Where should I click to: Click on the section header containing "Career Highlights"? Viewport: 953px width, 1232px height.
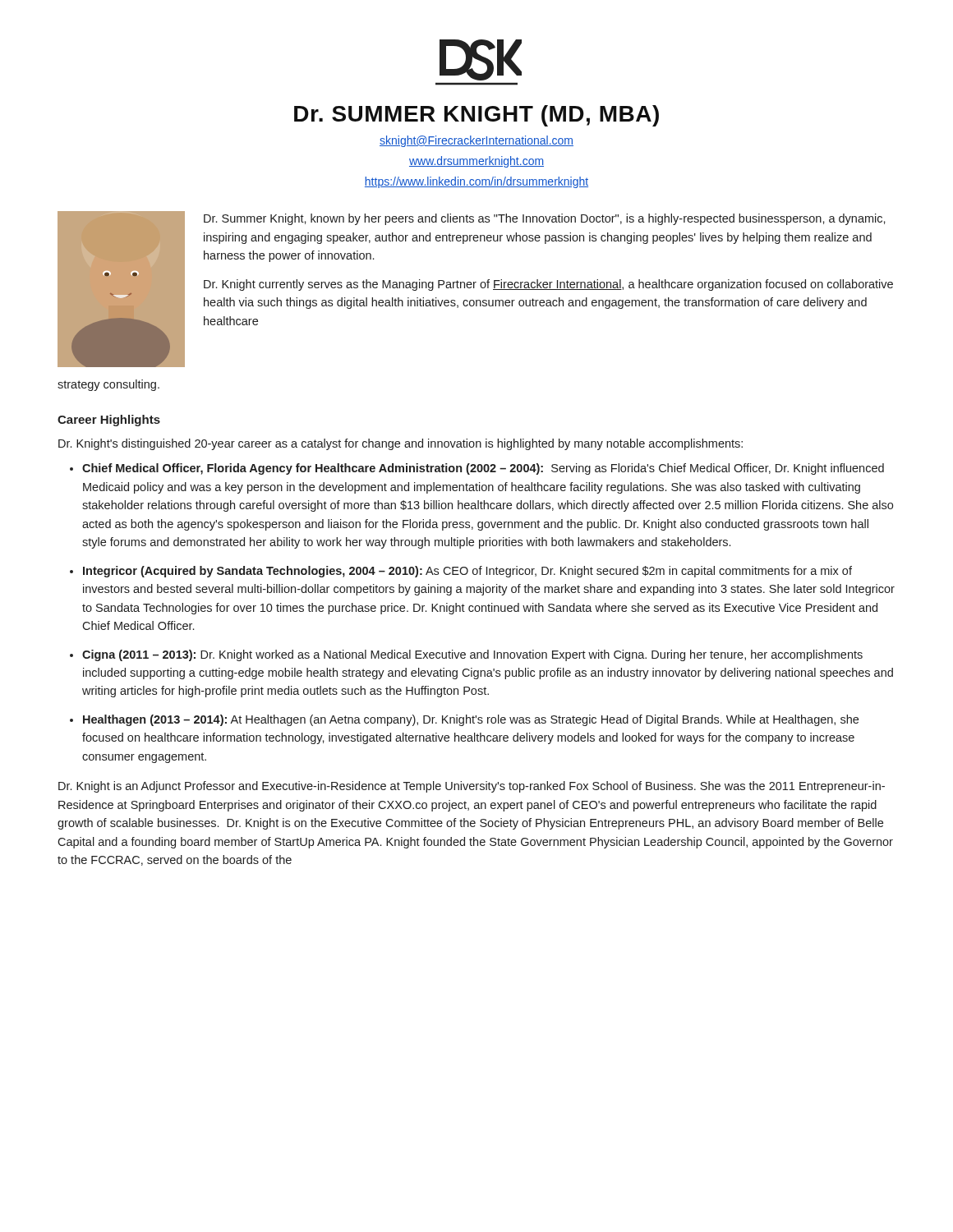point(109,419)
